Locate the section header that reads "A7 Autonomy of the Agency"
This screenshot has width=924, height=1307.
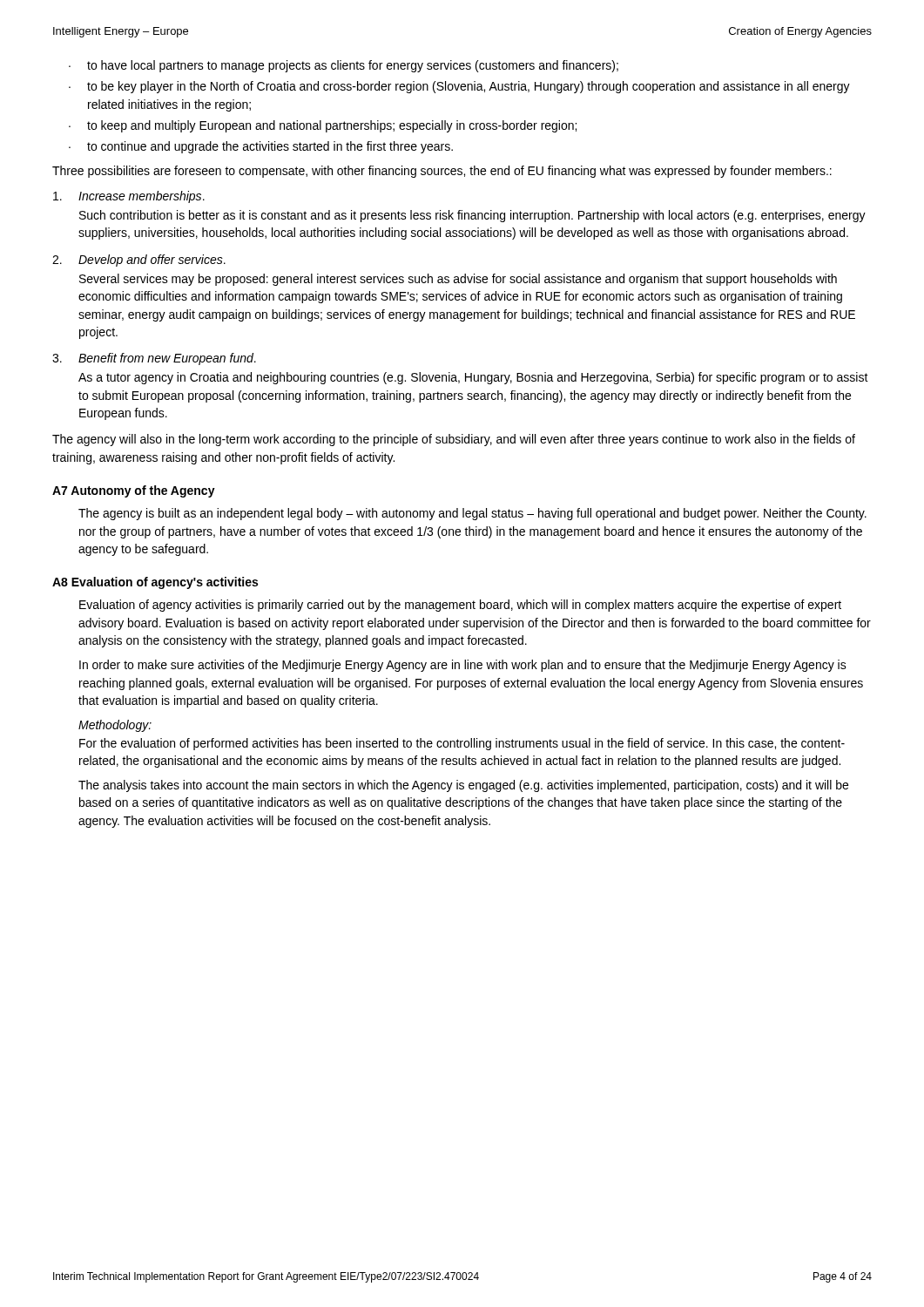click(133, 491)
